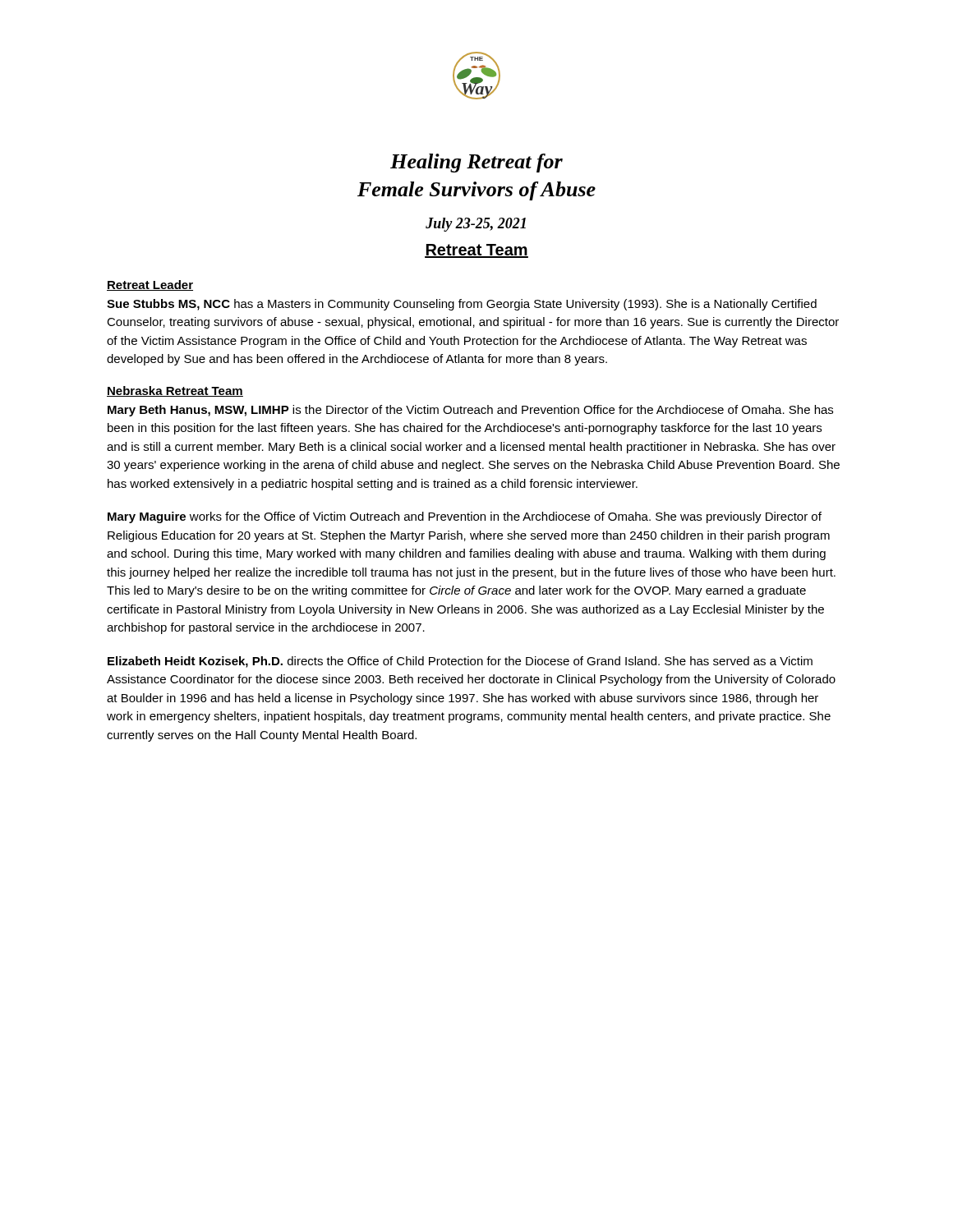
Task: Click on the passage starting "July 23-25, 2021"
Action: tap(476, 223)
